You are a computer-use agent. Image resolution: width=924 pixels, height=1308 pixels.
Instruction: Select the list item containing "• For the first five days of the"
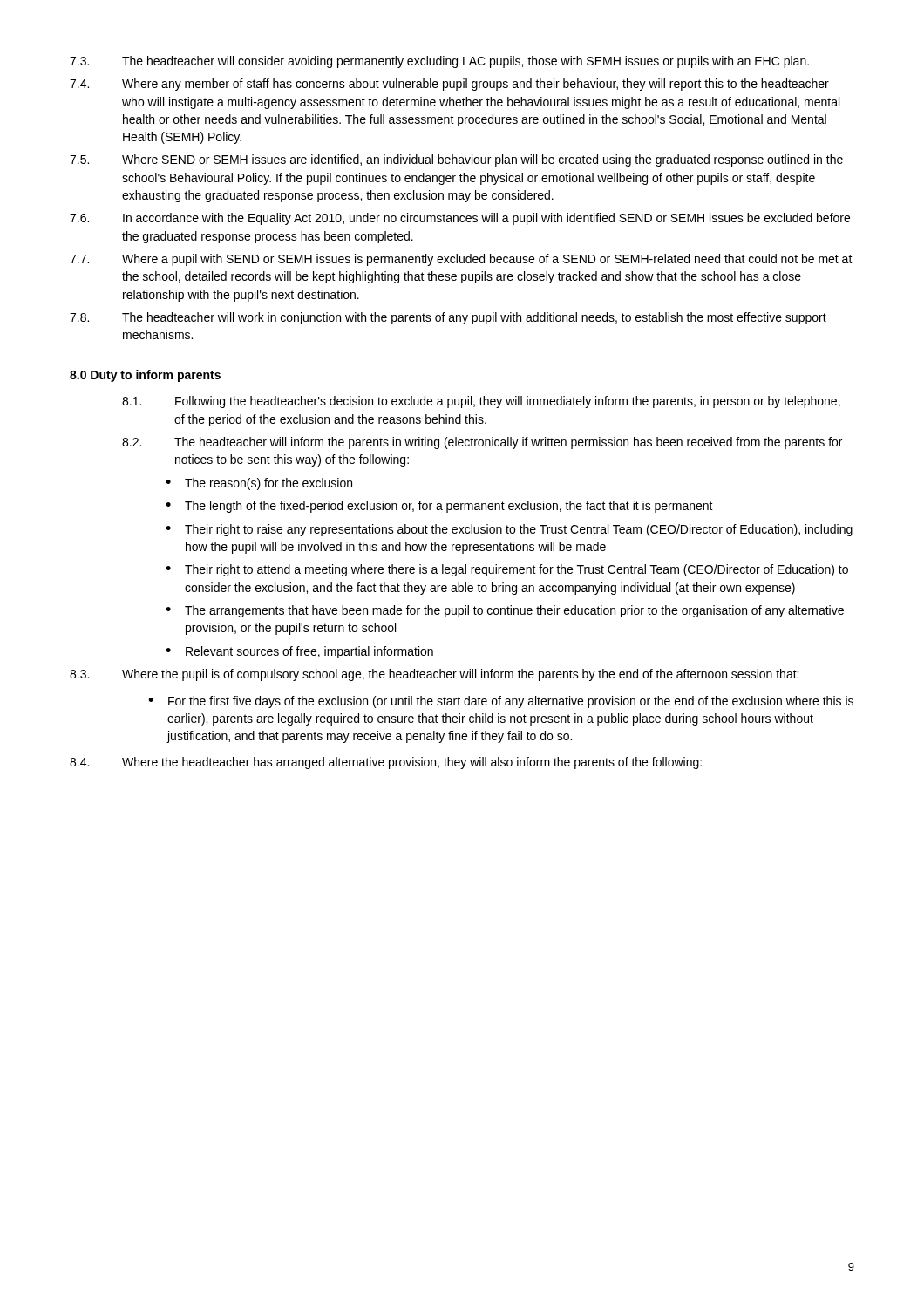pyautogui.click(x=501, y=718)
